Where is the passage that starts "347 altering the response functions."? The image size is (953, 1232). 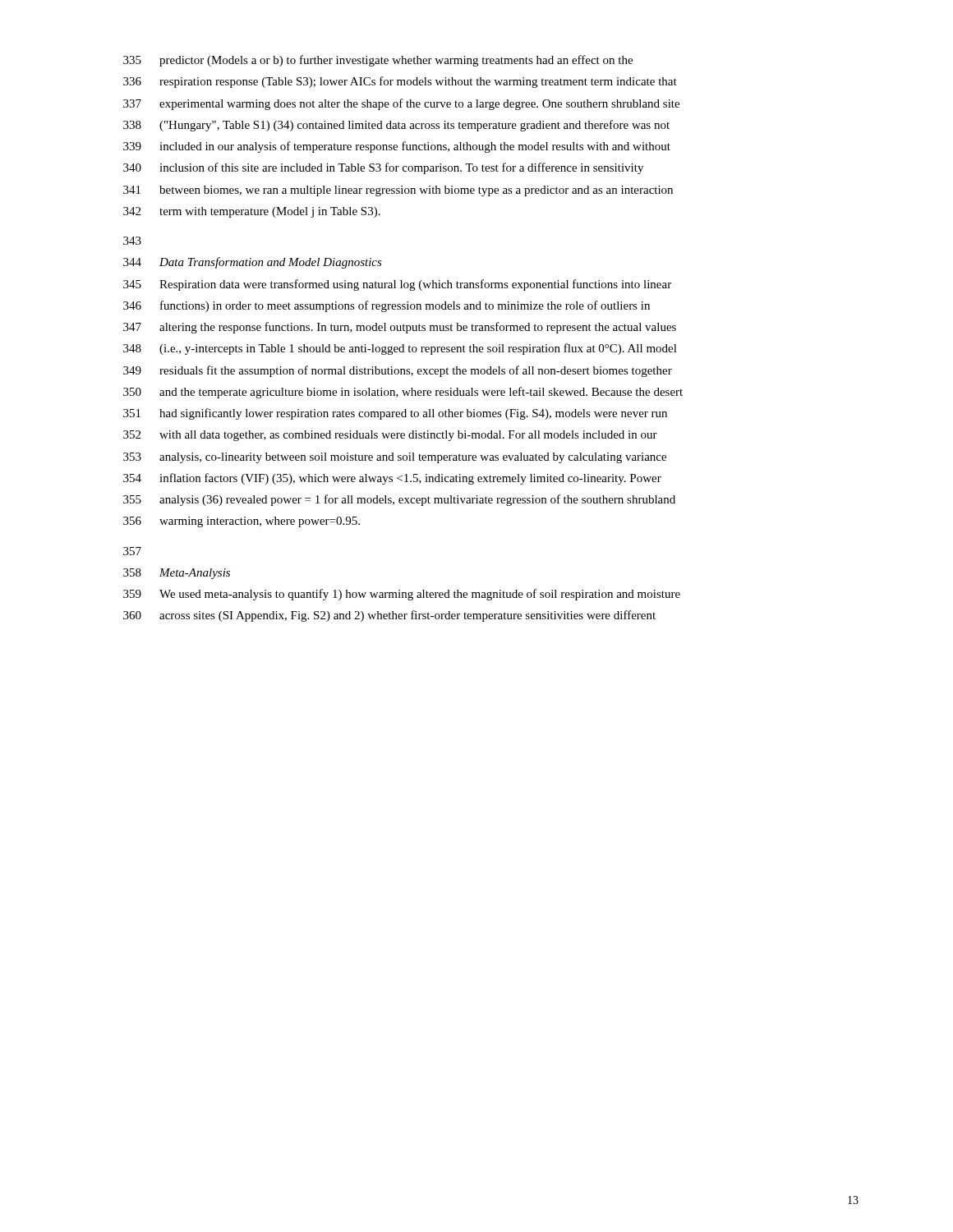(483, 327)
